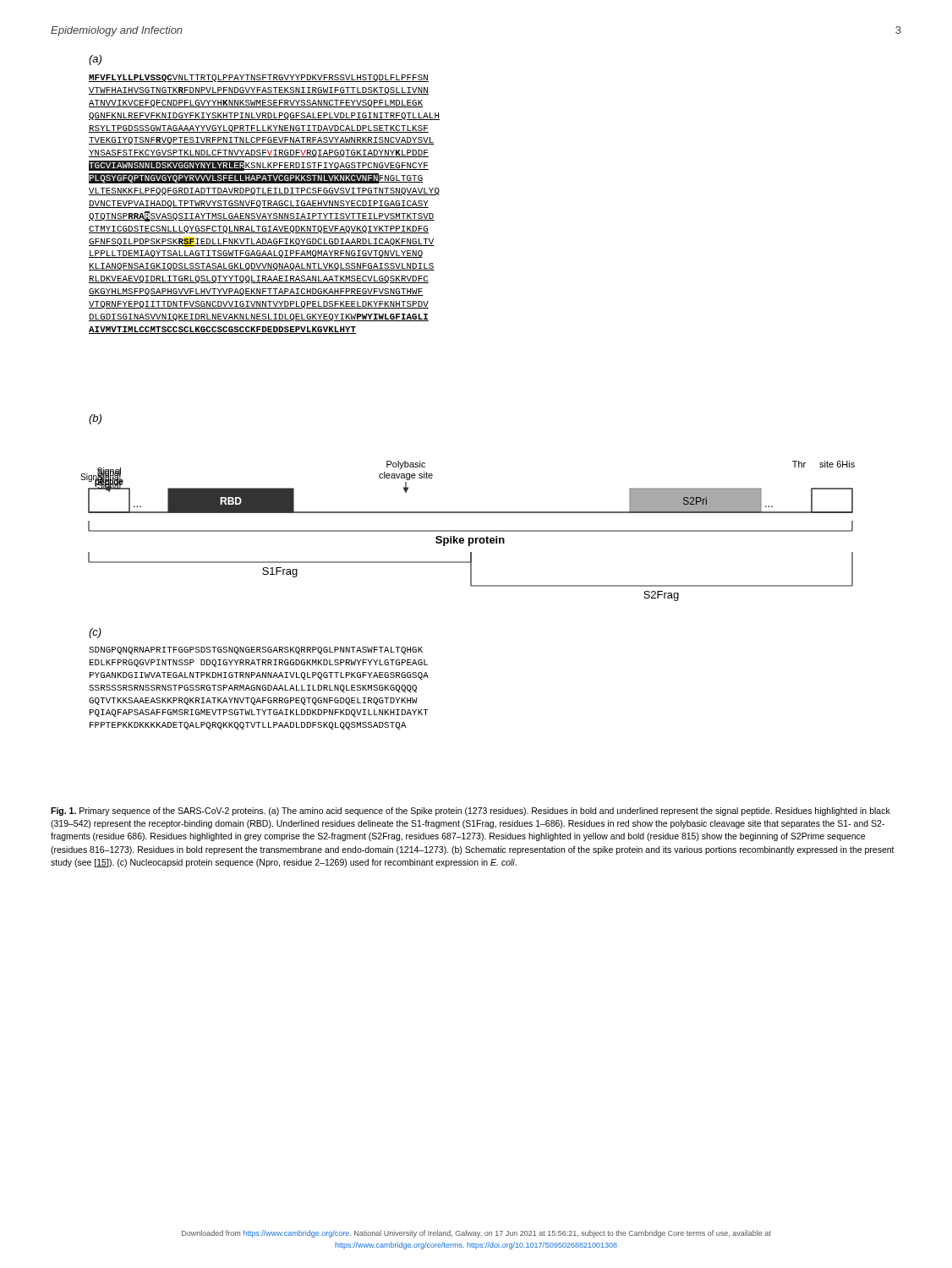Click on the passage starting "MFVFLYLLPLVSSQCVNLTTRTQLPPAYTNSFTRGVYYPDKVFRSSVLHSTQDLFLPFFSN VTWFHAIHVSGTNGTKRFDNPVLPFNDGVYFASTEKSNIIRGWIFGTTLDSKTQSLLIVNN ATNVVIKVCEFQFCNDPFLGVYYHKNNKSWMESEFRVYSSANNCTFEYVSQPFLMDLEGK QGNFKNLREFVFKNIDGYFKIYSKHTPINLVRDLPQGFSALEPLVDLPIGINITRFQTLLALH RSYLTPGDSSSGWTAGAAAYYVGYLQPRTFLLKYNENGTITDAVDCALDPLSETKCTLKSF TVEKGIYQTSNFRVQPTESIVRFPNITNLCPFGEVFNATRFASVYAWNRKRISNCVADYSVL YNSASFSTFKCYGVSPTKLNDLCFTNVYADSFVIRGDFVRQIAPGQTGKIADYNYKLPDDF TGCVIAWNSNNLDSKVGGNYNYLYRLERKSNLKPFERDISTFIYQAGSTPCNGVEGFNCYF"
This screenshot has height=1268, width=952.
coord(264,204)
